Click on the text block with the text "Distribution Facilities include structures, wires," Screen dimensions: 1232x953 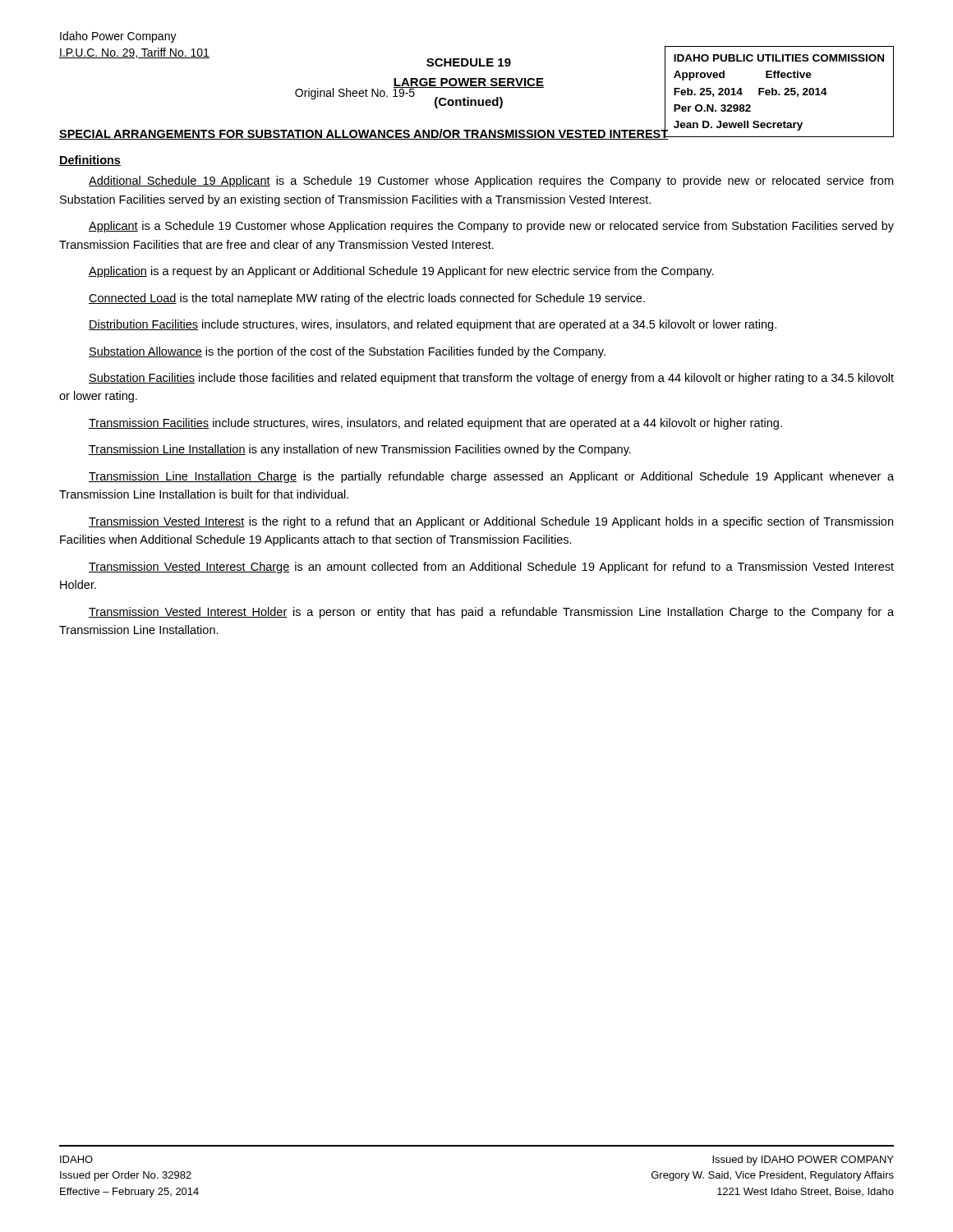[x=433, y=324]
